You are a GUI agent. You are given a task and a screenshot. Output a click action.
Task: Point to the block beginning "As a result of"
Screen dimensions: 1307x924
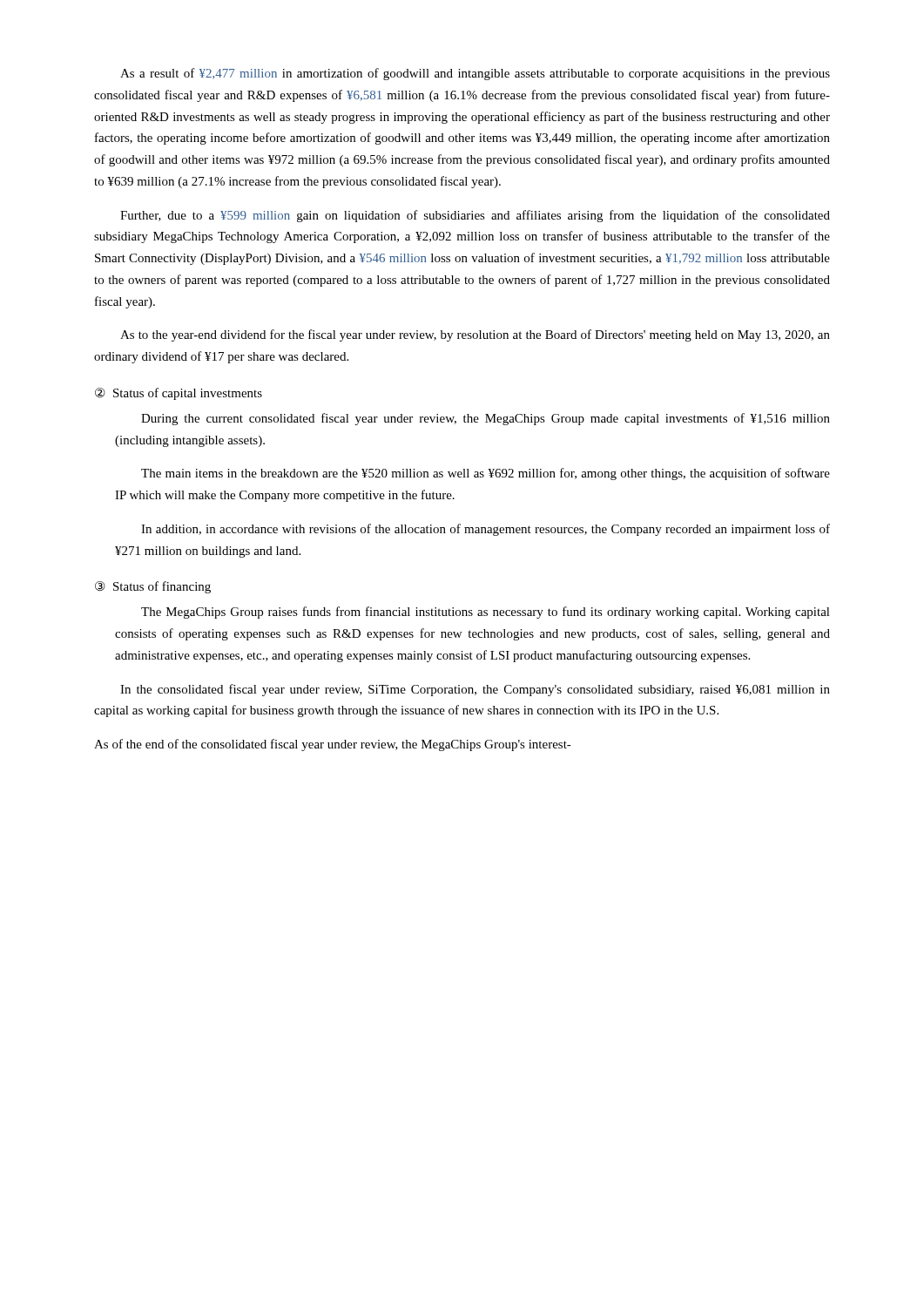pyautogui.click(x=462, y=127)
